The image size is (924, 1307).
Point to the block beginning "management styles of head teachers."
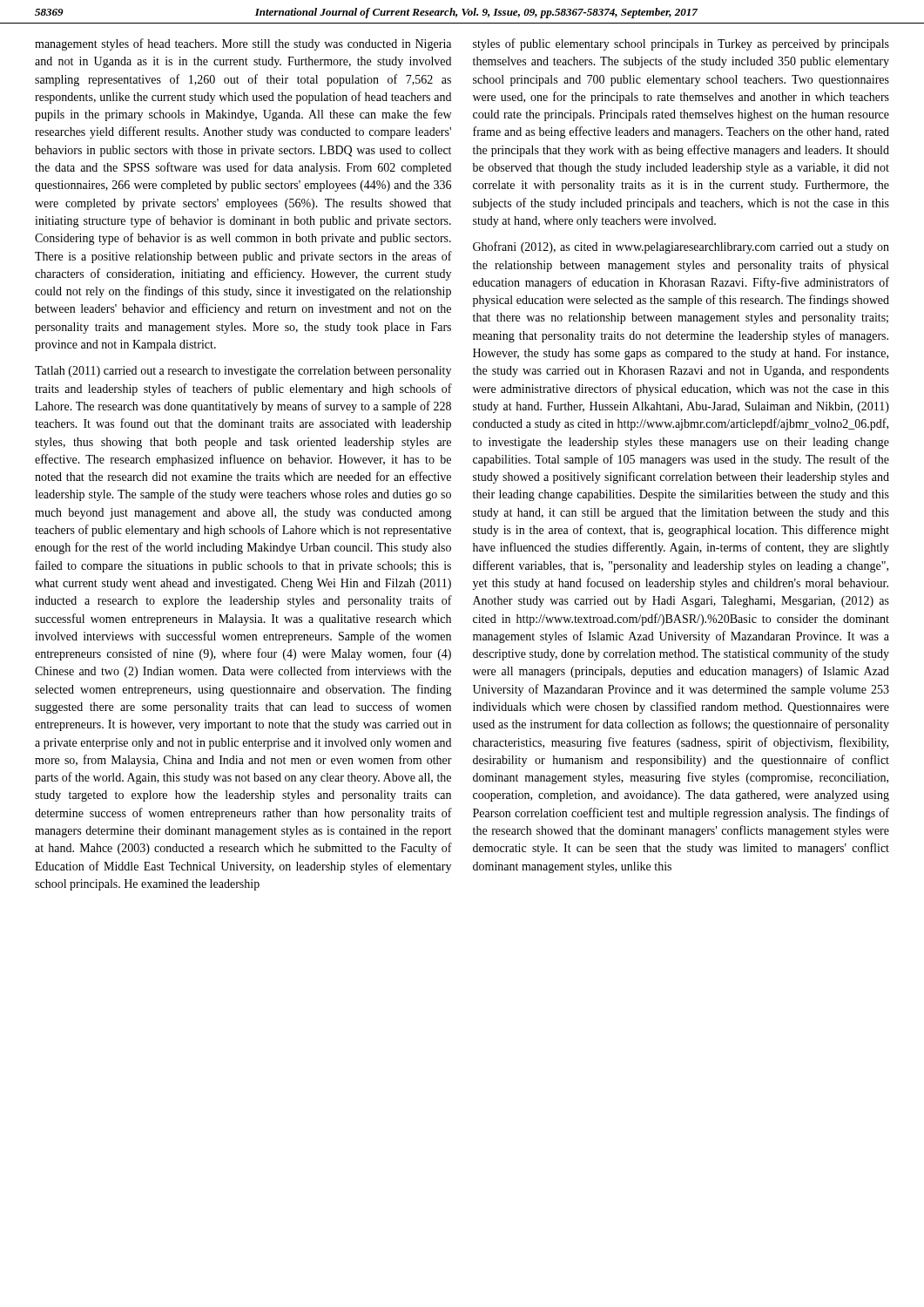pyautogui.click(x=243, y=195)
